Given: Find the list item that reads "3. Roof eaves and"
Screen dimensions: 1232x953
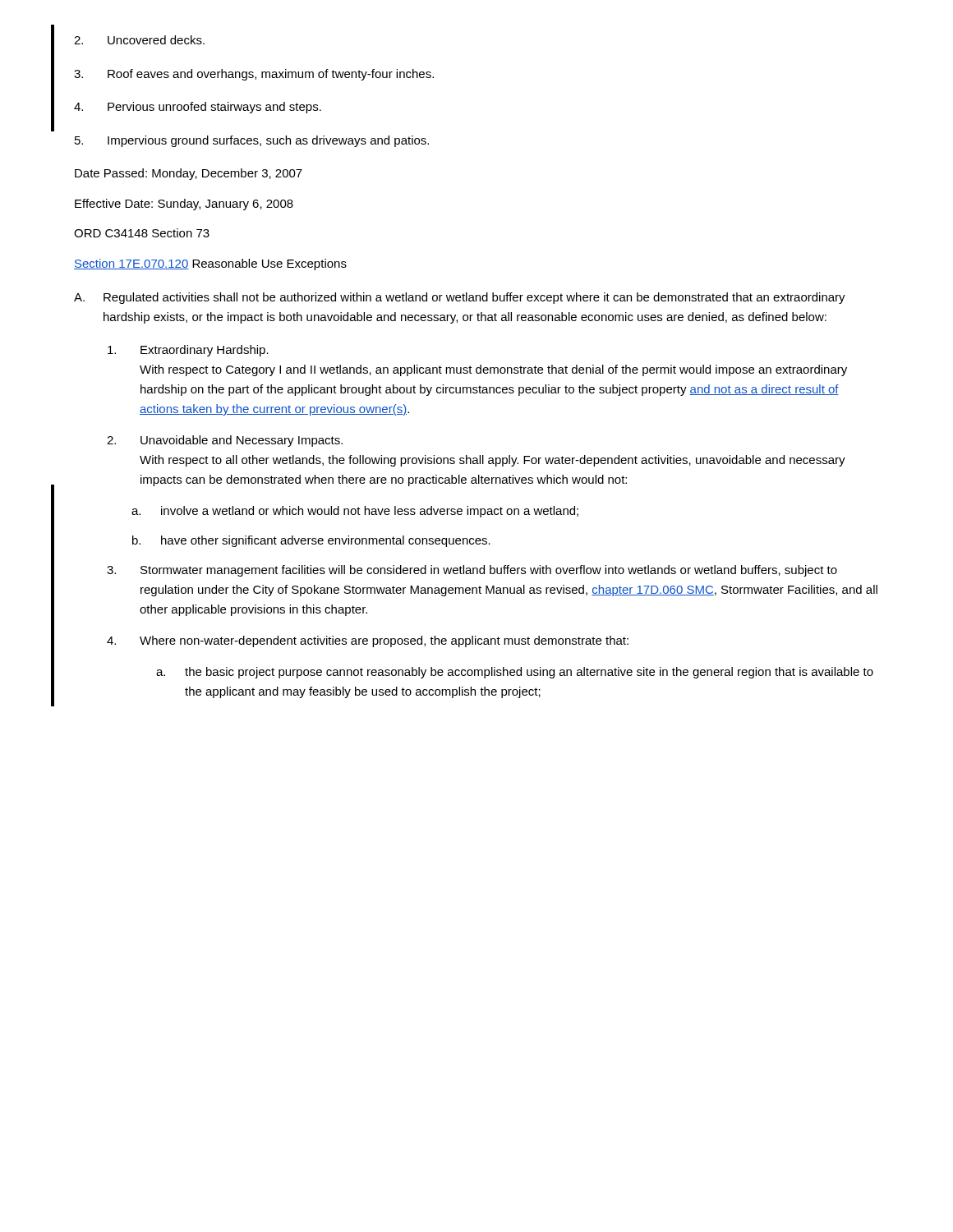Looking at the screenshot, I should coord(254,75).
